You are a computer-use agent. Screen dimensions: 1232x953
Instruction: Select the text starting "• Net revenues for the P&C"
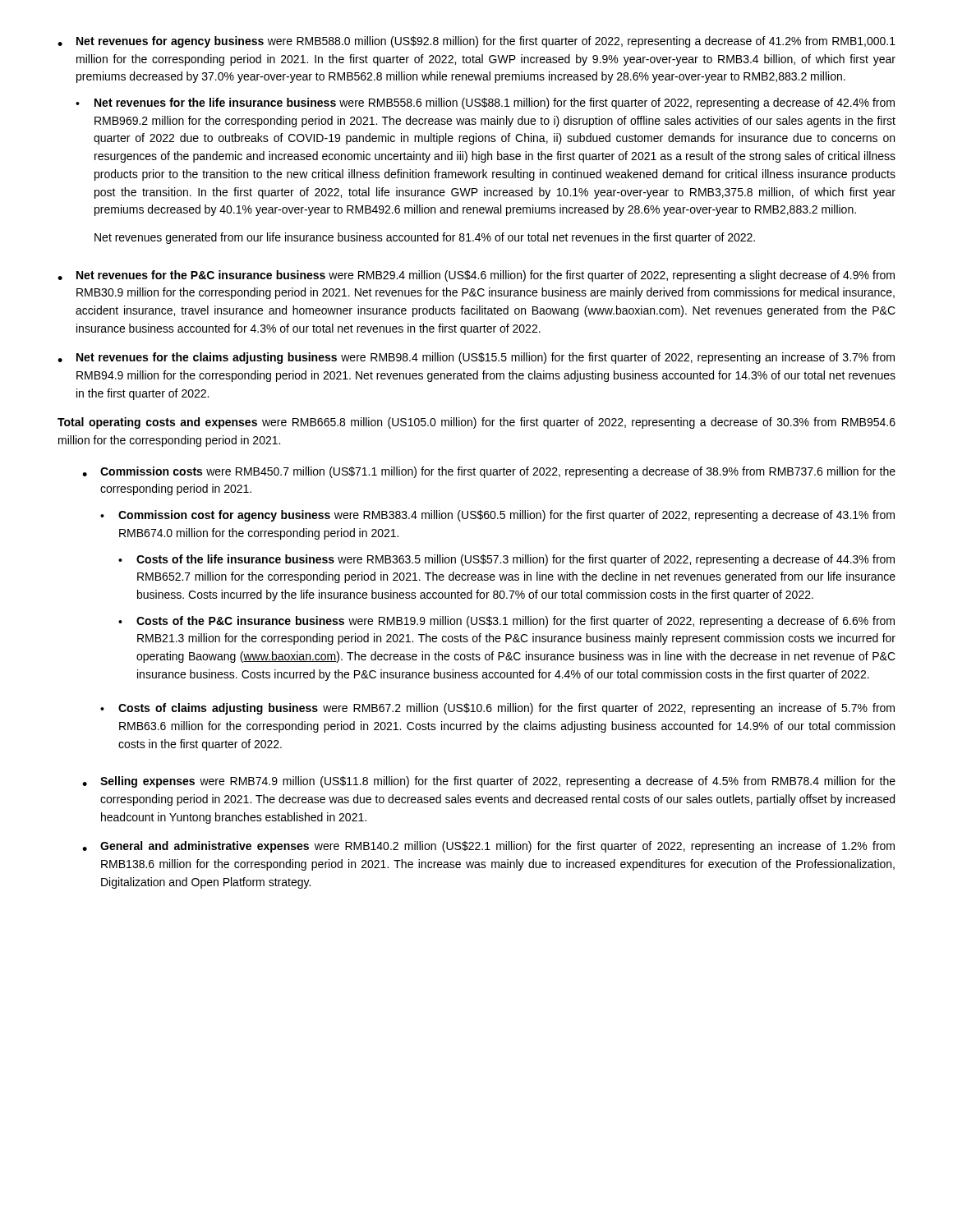(476, 302)
